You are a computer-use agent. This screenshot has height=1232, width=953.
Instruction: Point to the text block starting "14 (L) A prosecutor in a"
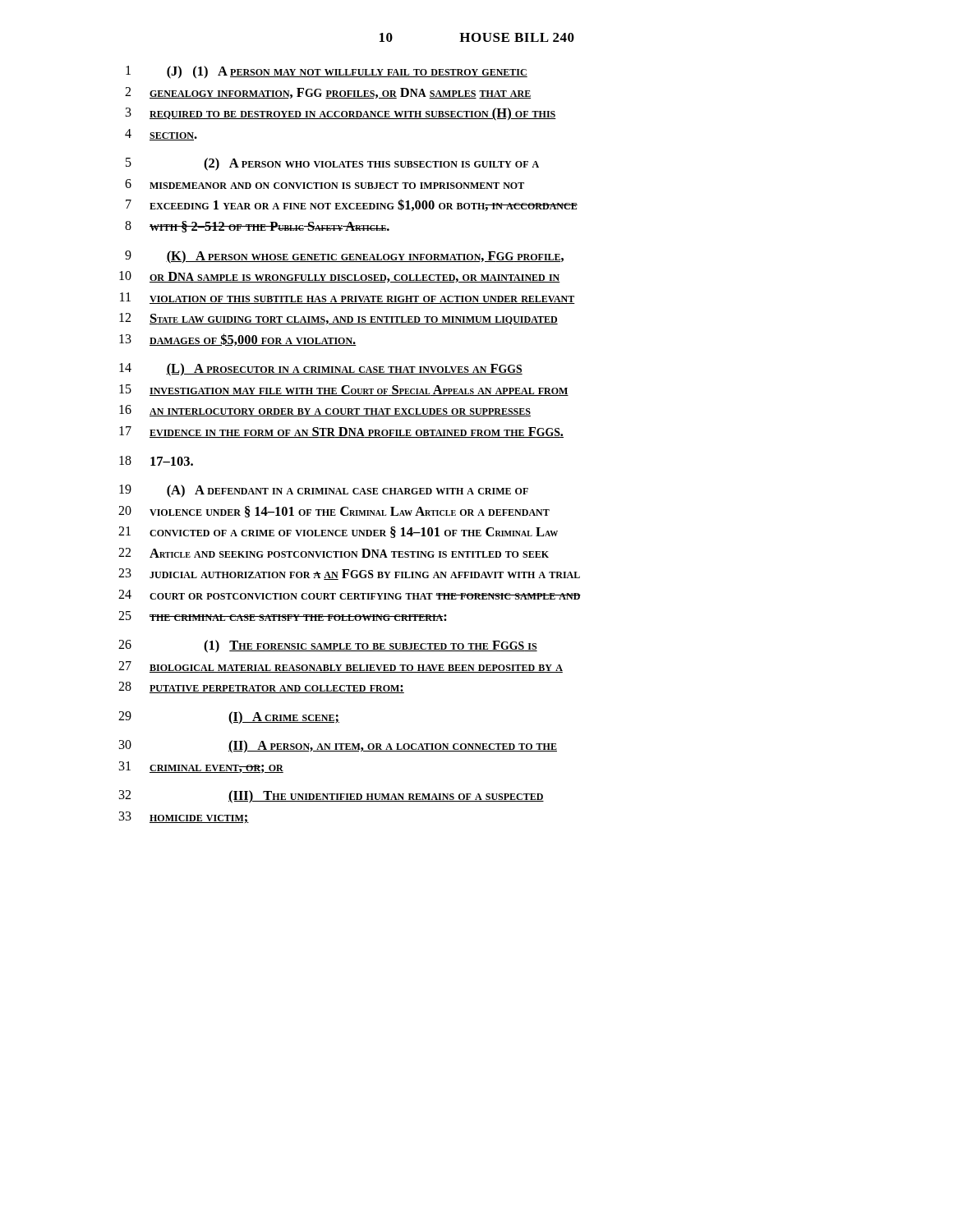489,400
